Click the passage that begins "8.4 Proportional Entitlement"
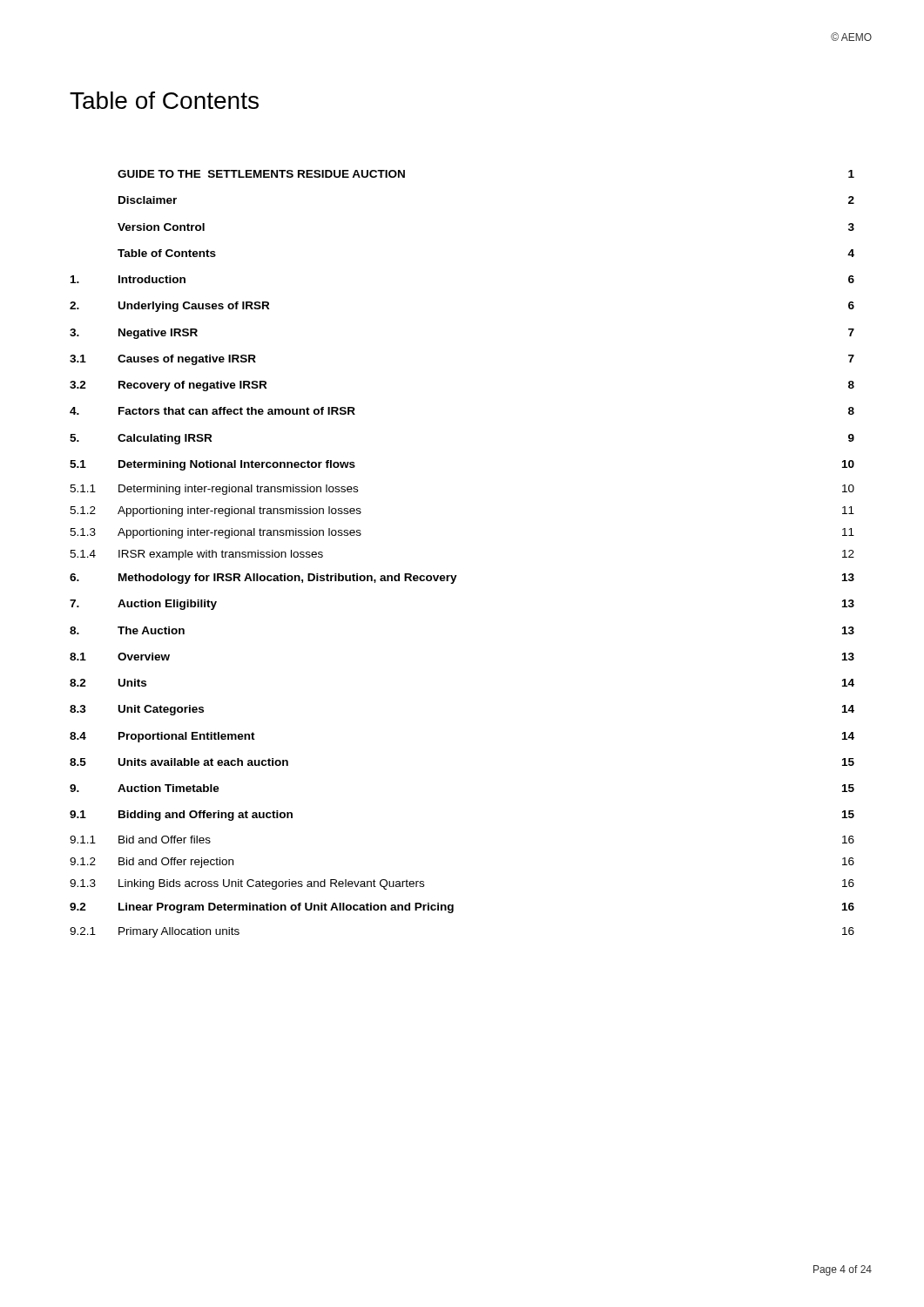Screen dimensions: 1307x924 coord(182,737)
